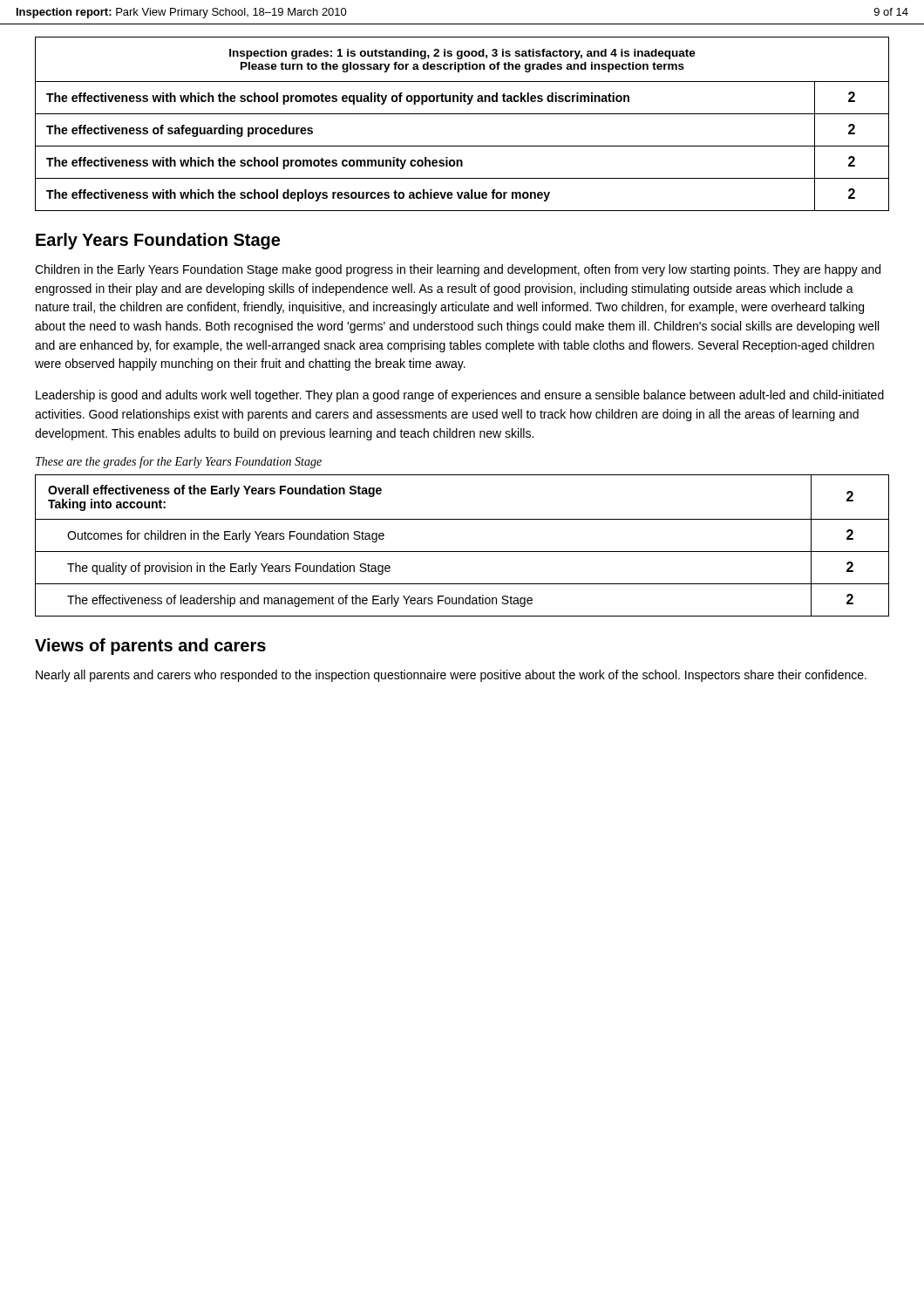Locate the text block starting "Early Years Foundation Stage"
The width and height of the screenshot is (924, 1308).
[158, 240]
